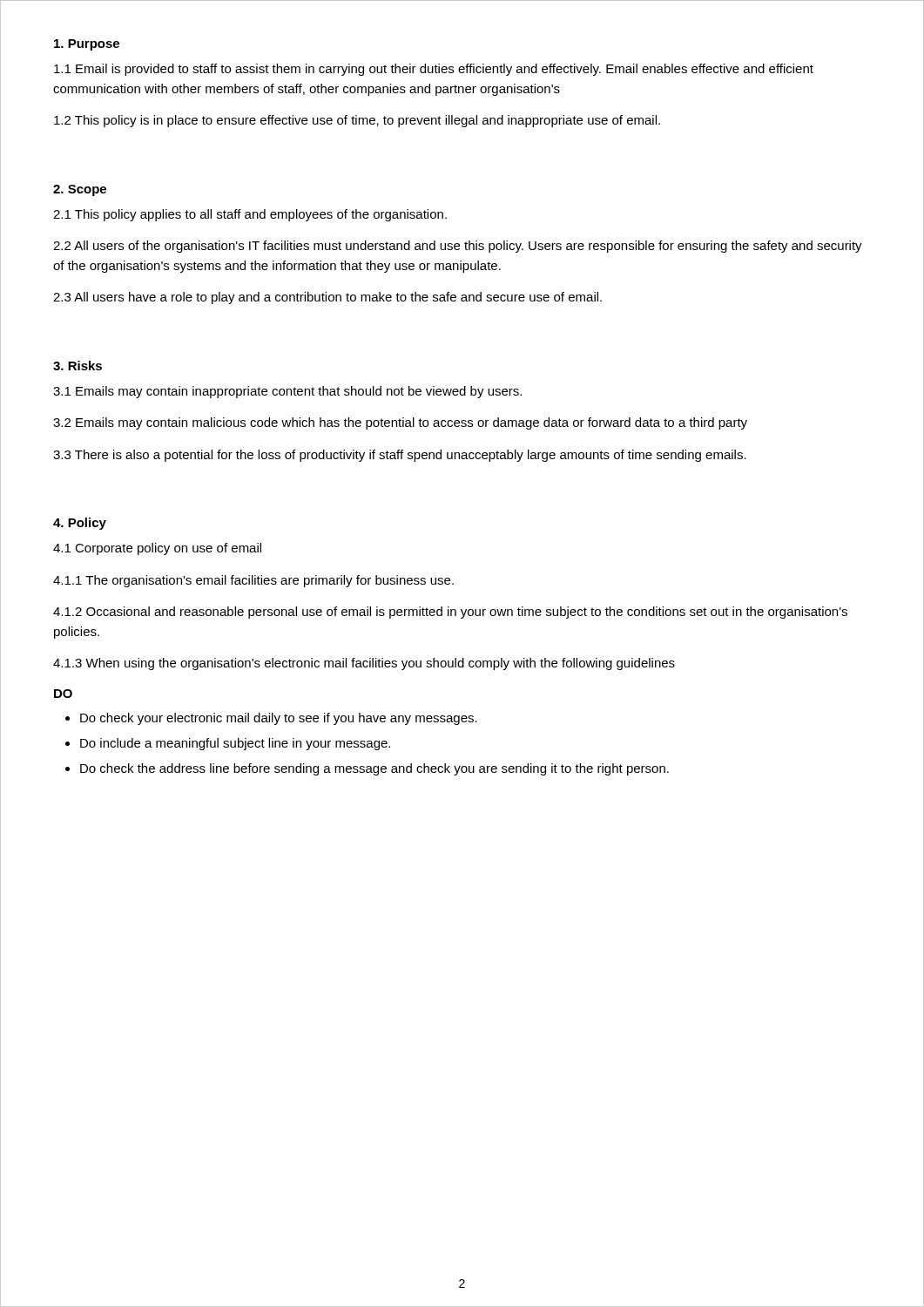The width and height of the screenshot is (924, 1307).
Task: Click on the text block starting "Do check your electronic mail daily to"
Action: (279, 717)
